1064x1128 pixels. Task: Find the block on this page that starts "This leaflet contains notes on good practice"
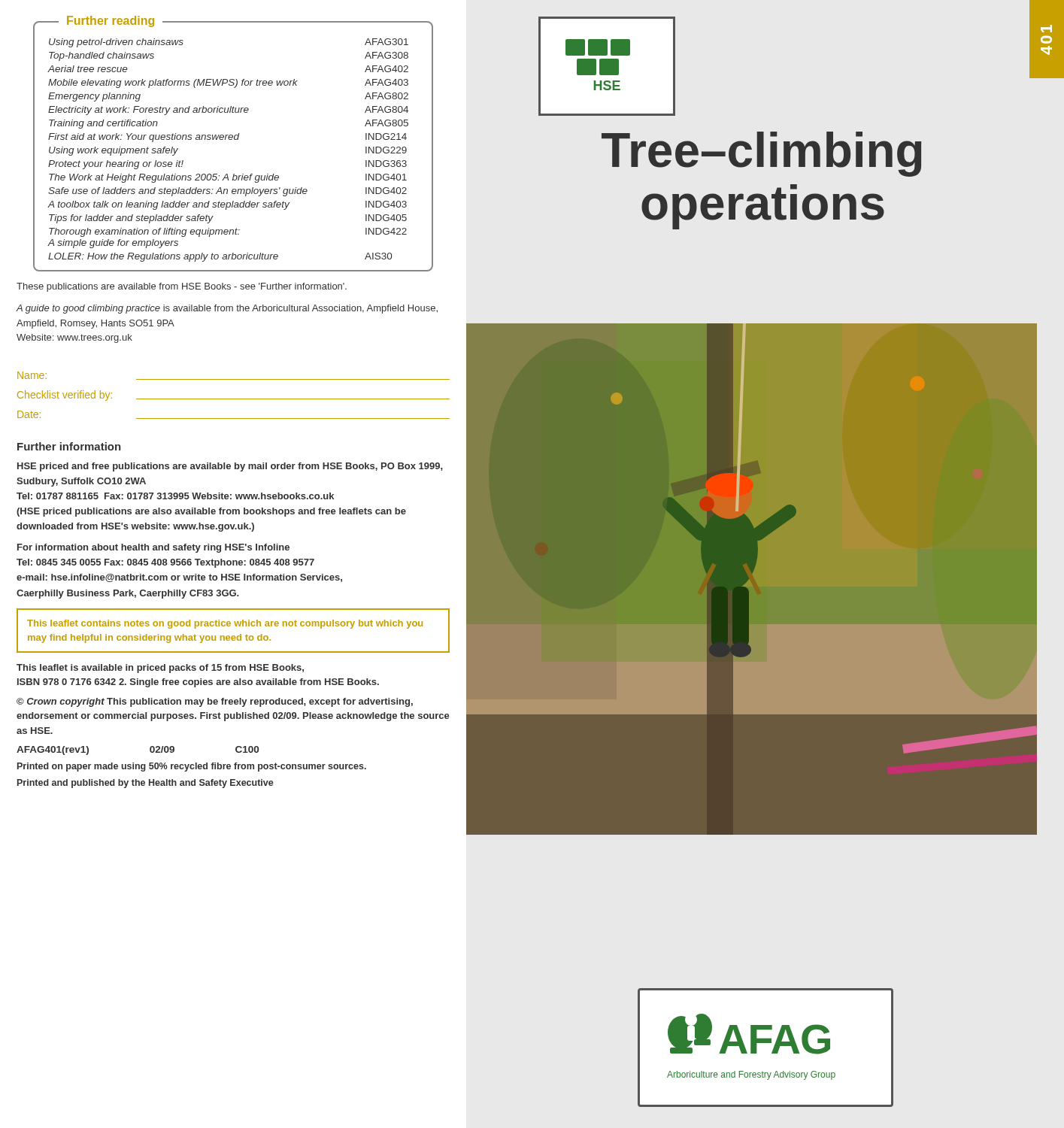click(x=225, y=630)
